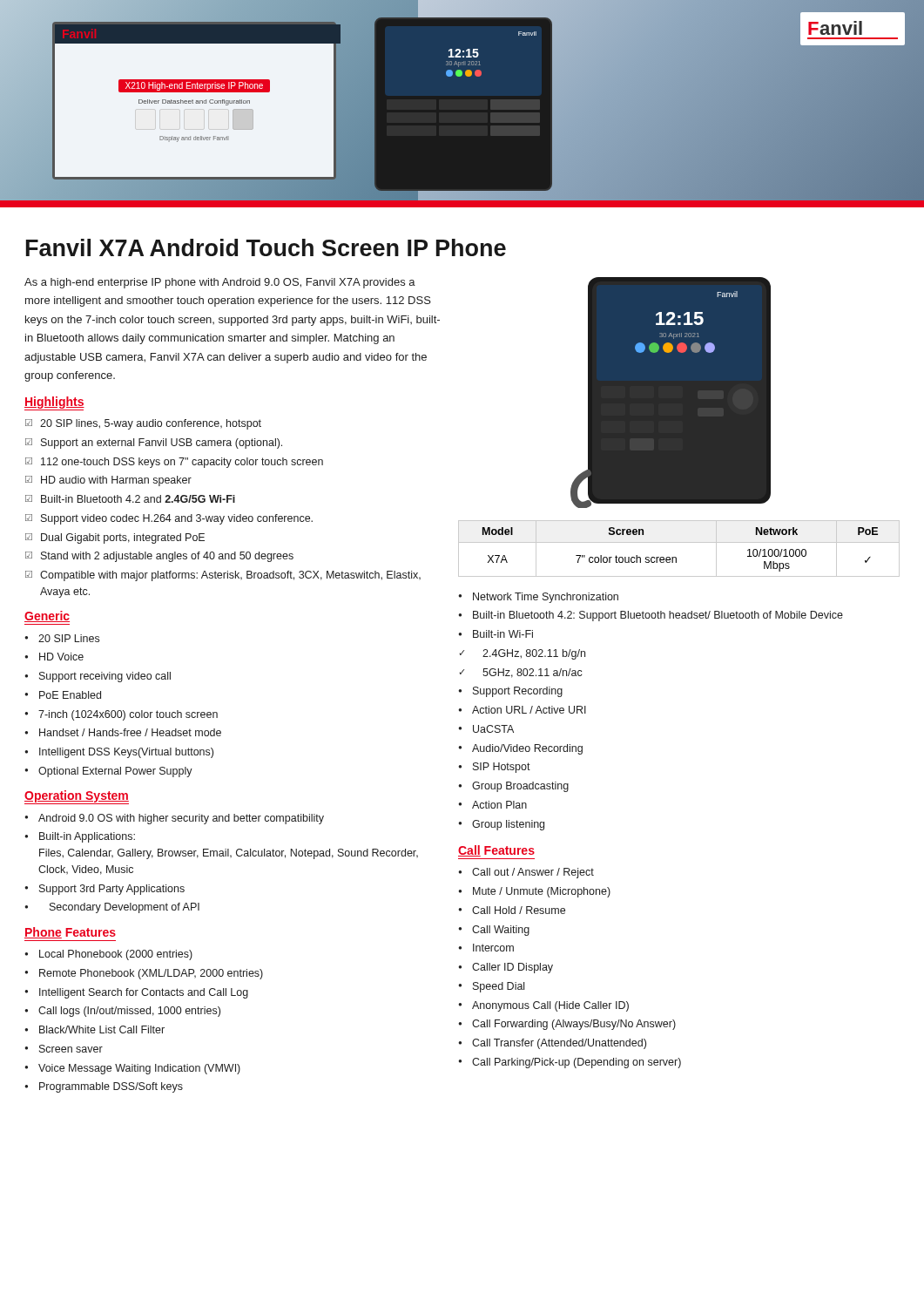The height and width of the screenshot is (1307, 924).
Task: Locate the text "Action Plan"
Action: (x=500, y=805)
